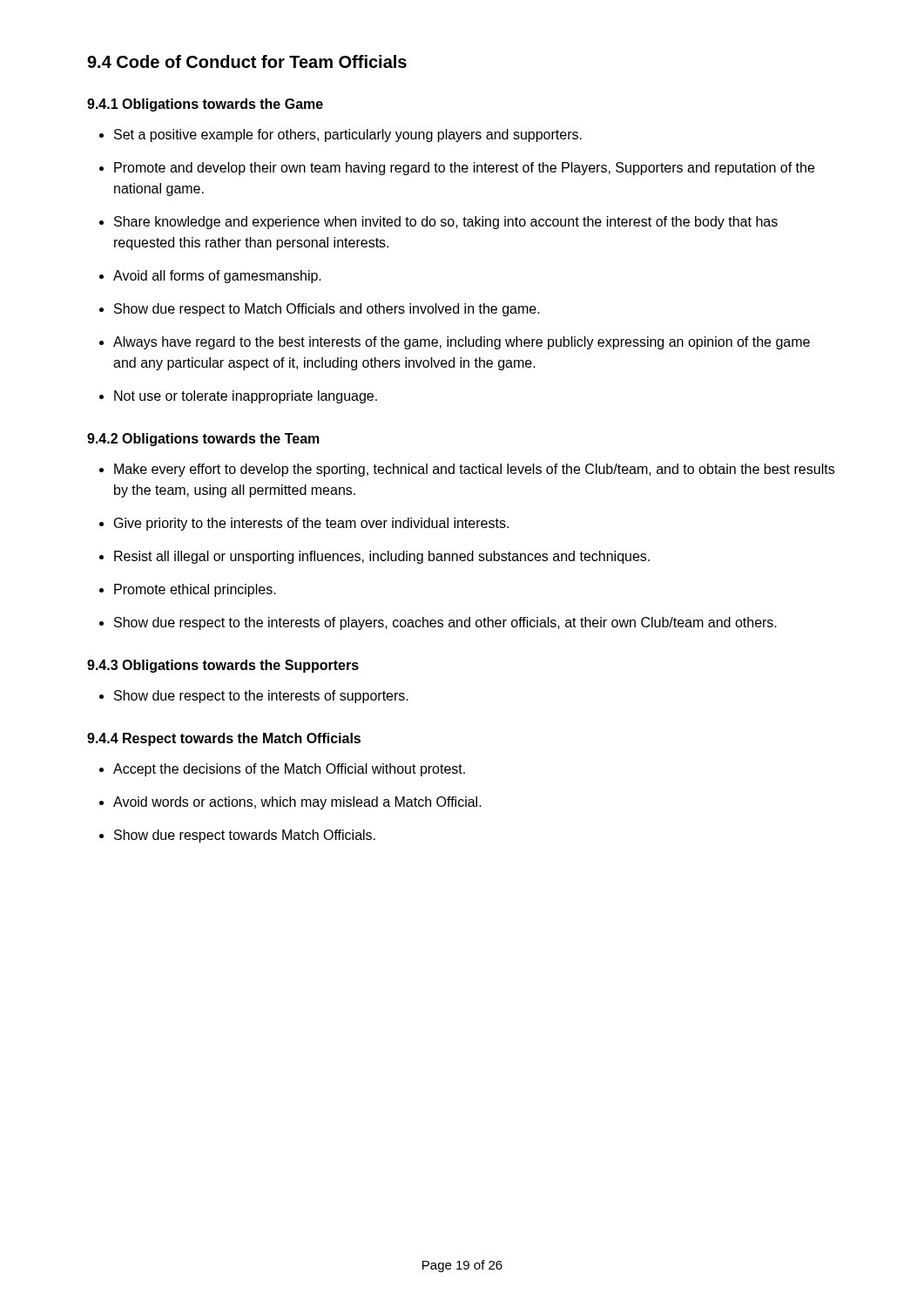The height and width of the screenshot is (1307, 924).
Task: Point to "Avoid all forms of gamesmanship."
Action: [218, 276]
